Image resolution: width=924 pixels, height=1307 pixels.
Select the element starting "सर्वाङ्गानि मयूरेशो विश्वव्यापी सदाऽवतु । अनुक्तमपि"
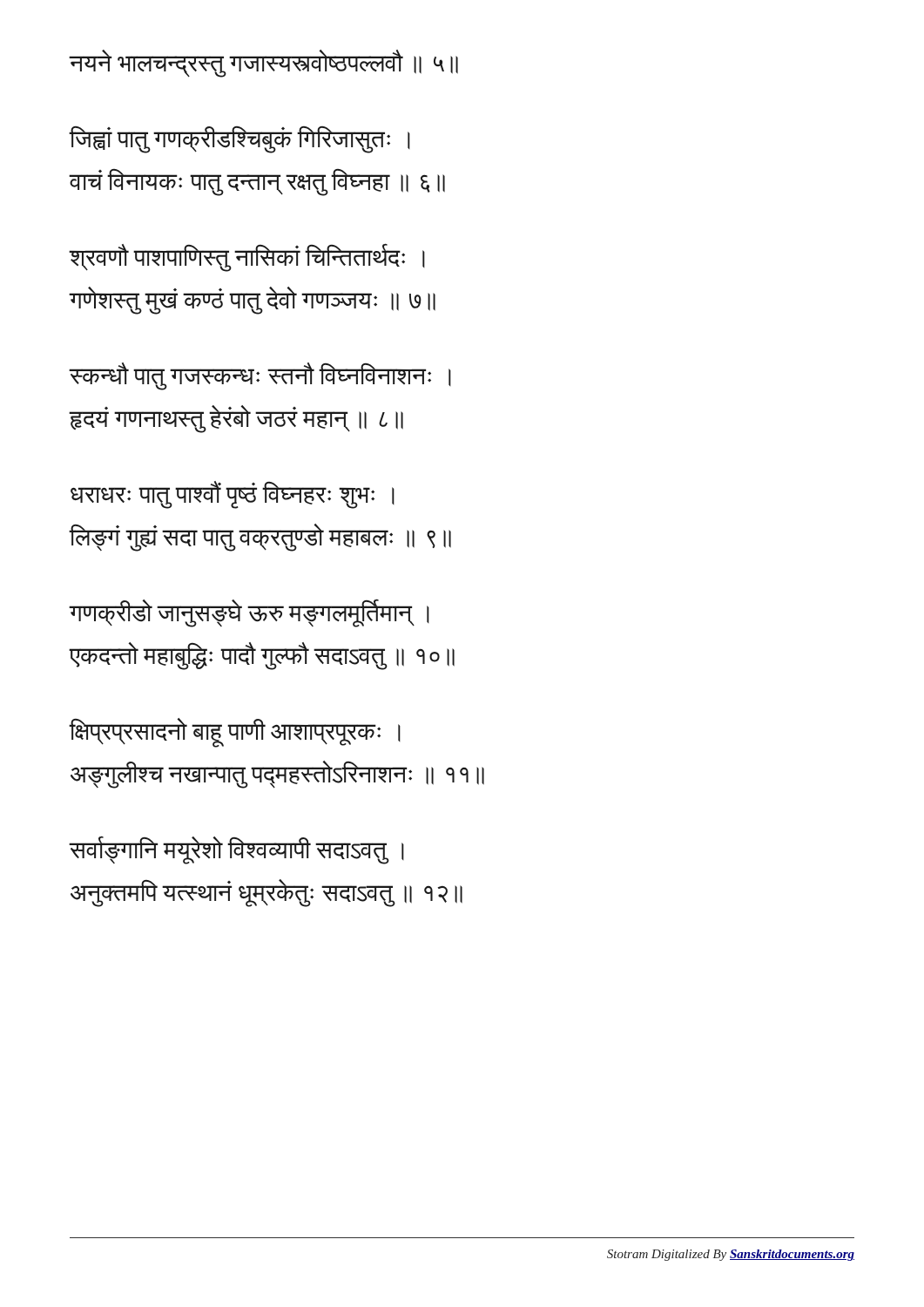pos(268,871)
